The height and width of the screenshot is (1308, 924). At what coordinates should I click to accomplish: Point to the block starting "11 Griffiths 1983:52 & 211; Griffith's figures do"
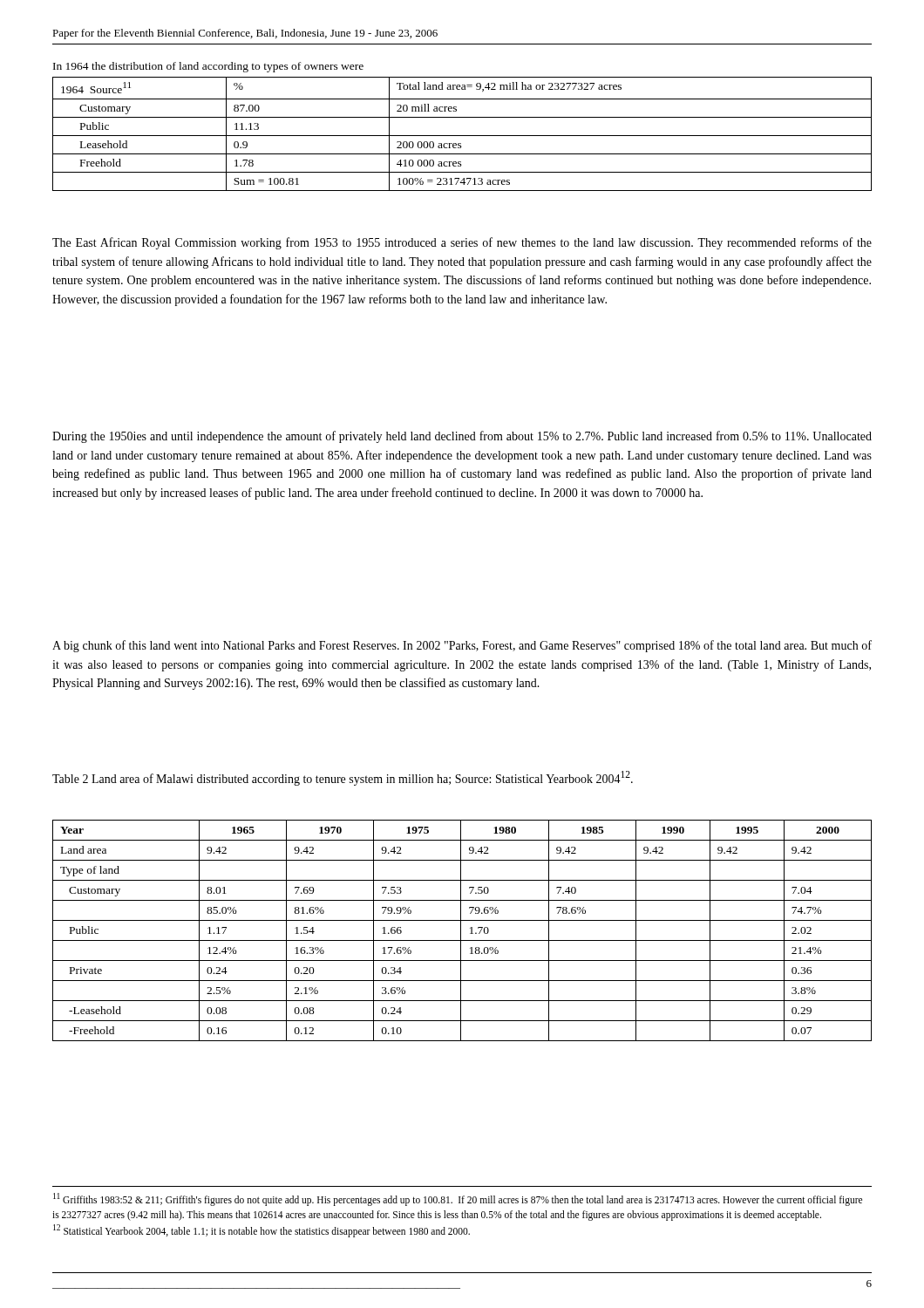[458, 1214]
